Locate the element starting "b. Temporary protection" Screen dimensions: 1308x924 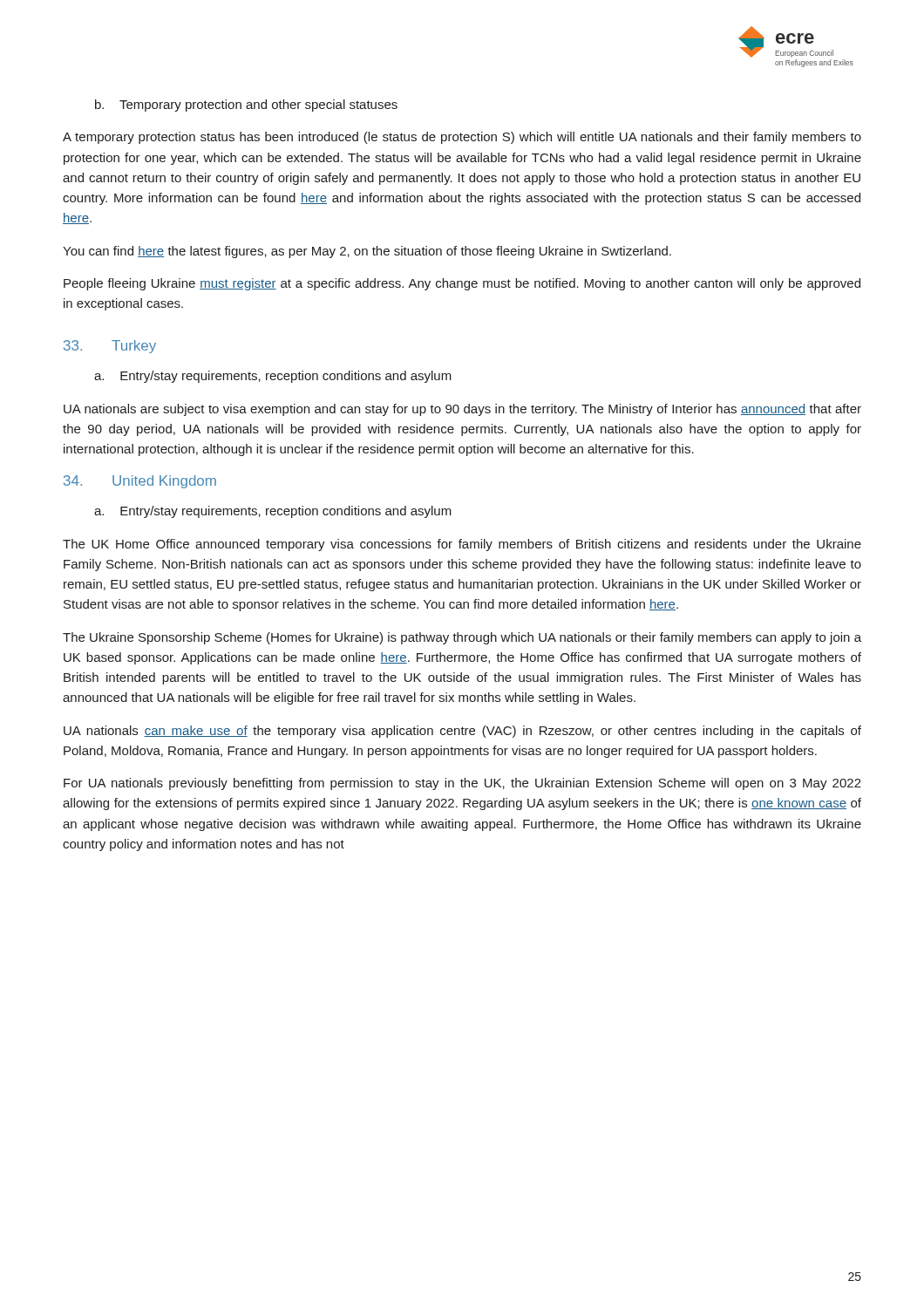click(246, 104)
